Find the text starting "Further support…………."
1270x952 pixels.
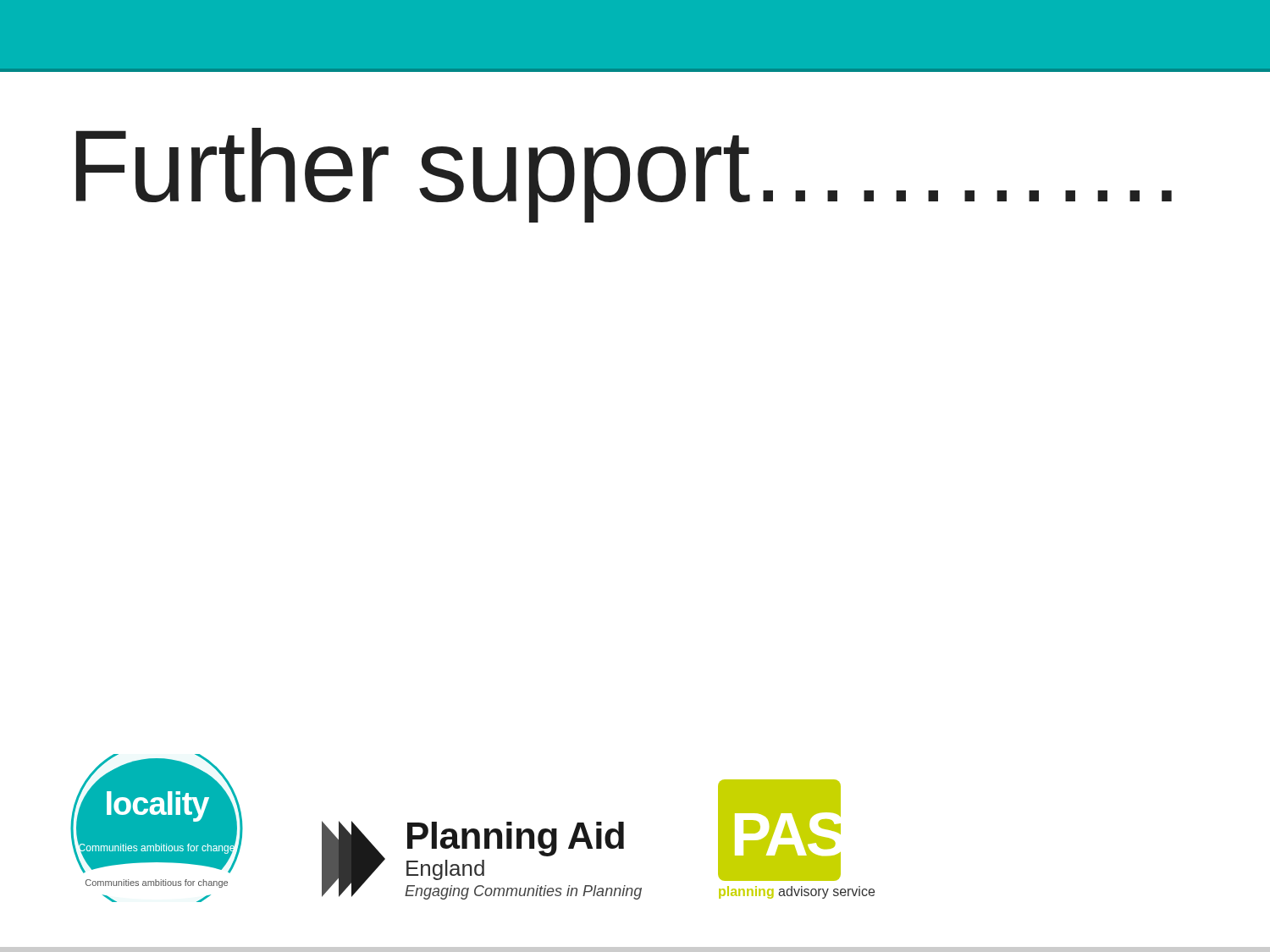click(x=624, y=166)
